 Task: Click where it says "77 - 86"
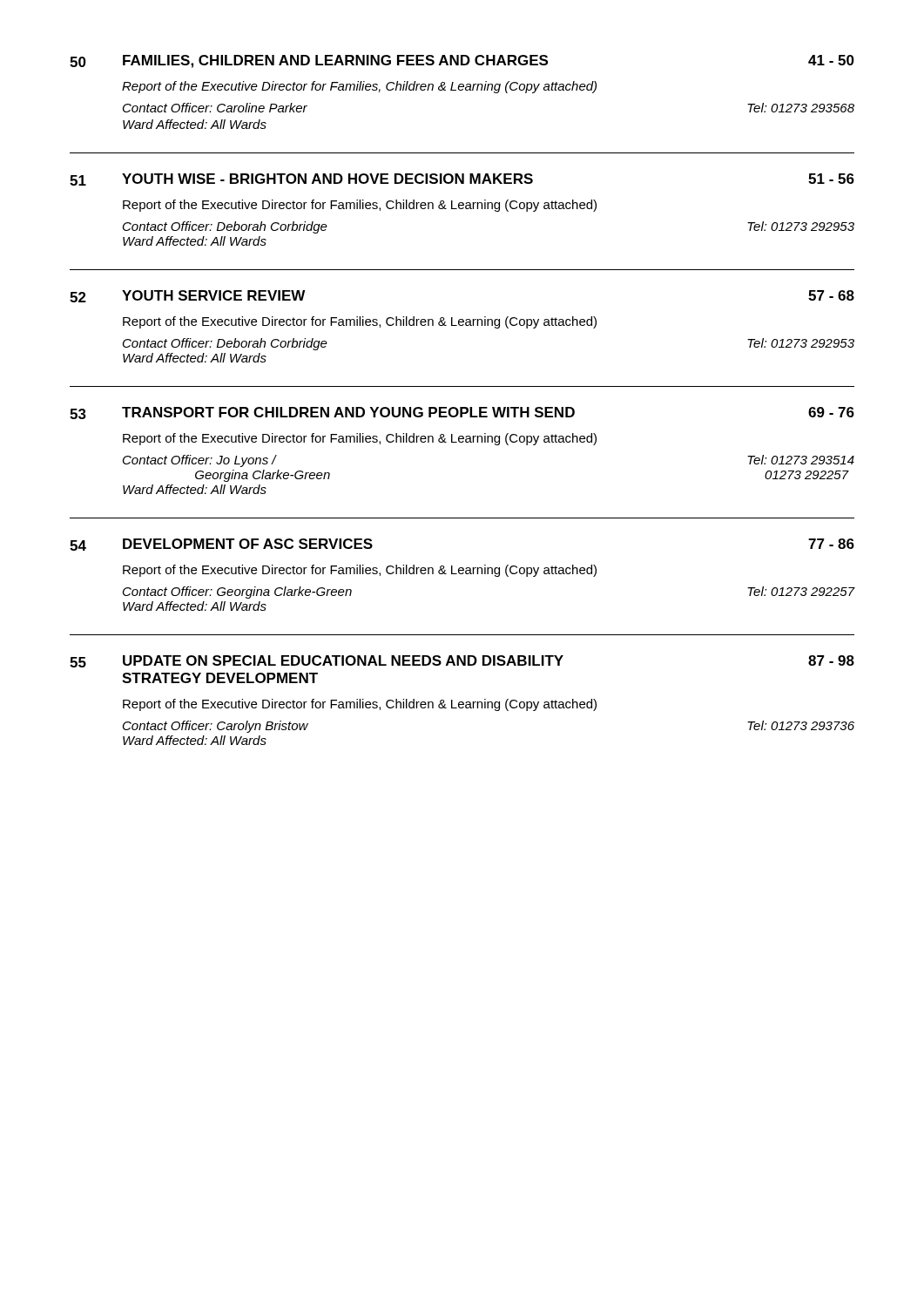tap(831, 544)
